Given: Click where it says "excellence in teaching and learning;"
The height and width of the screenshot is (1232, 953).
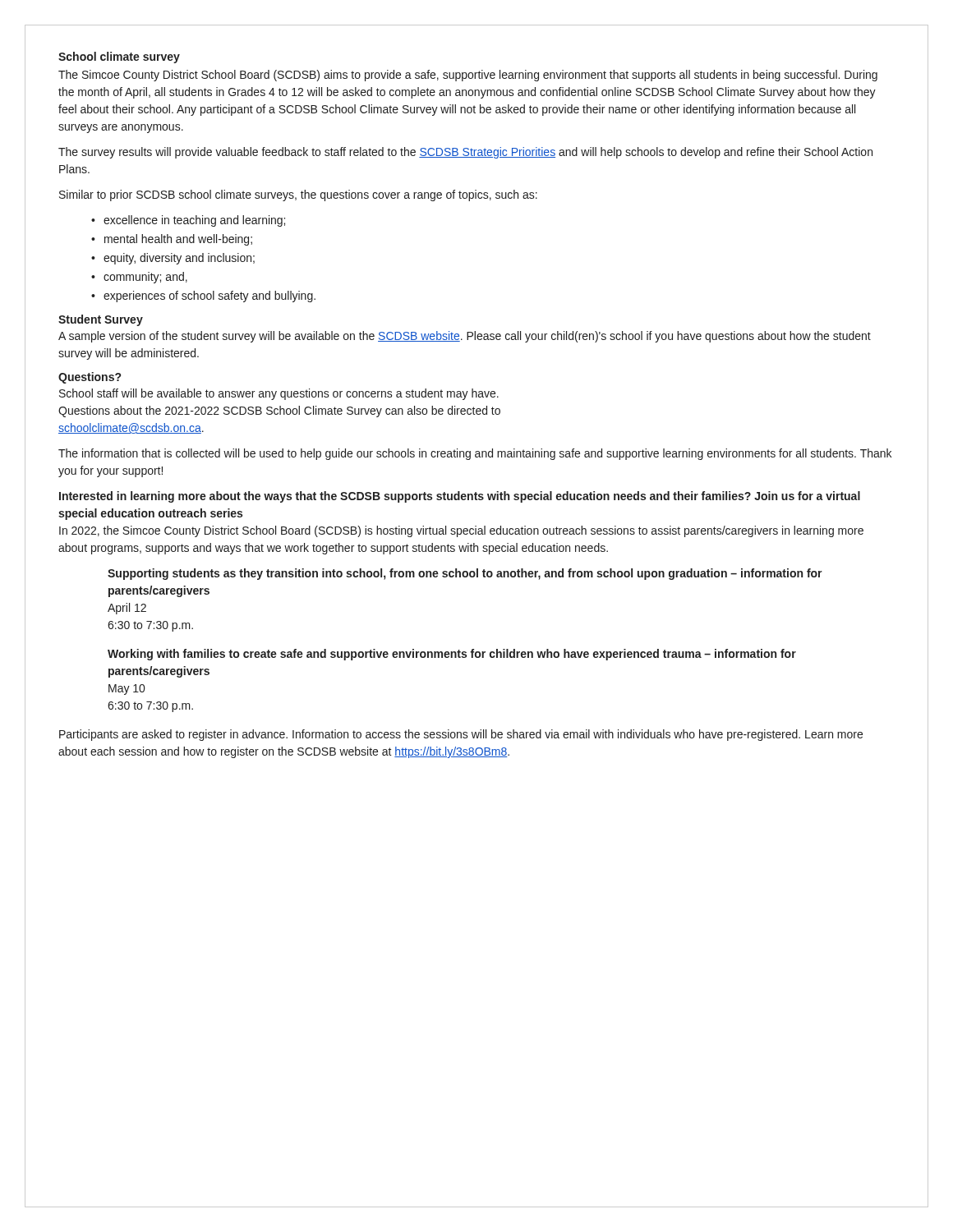Looking at the screenshot, I should 195,220.
